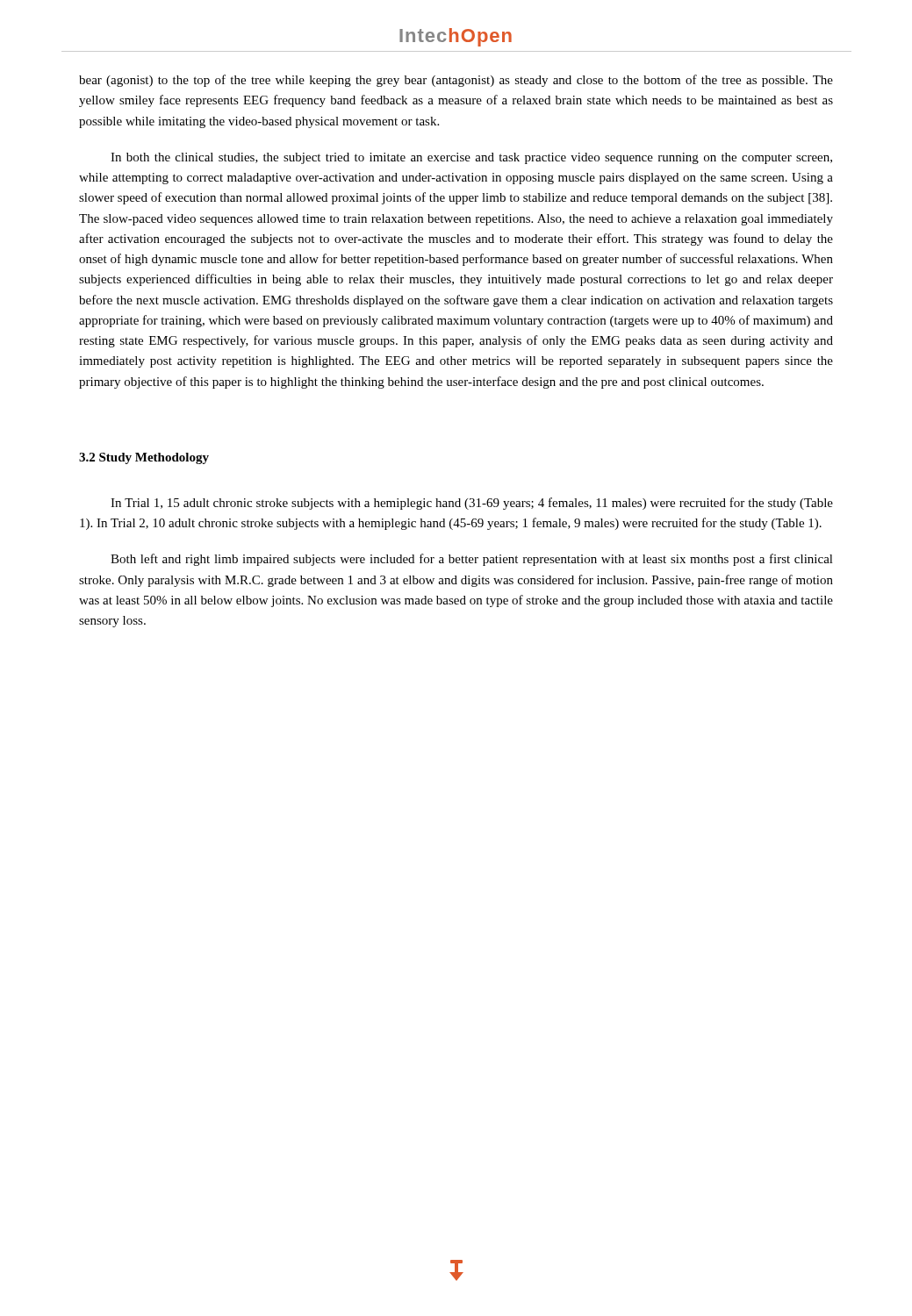Image resolution: width=912 pixels, height=1316 pixels.
Task: Click on the element starting "3.2 Study Methodology"
Action: (144, 457)
